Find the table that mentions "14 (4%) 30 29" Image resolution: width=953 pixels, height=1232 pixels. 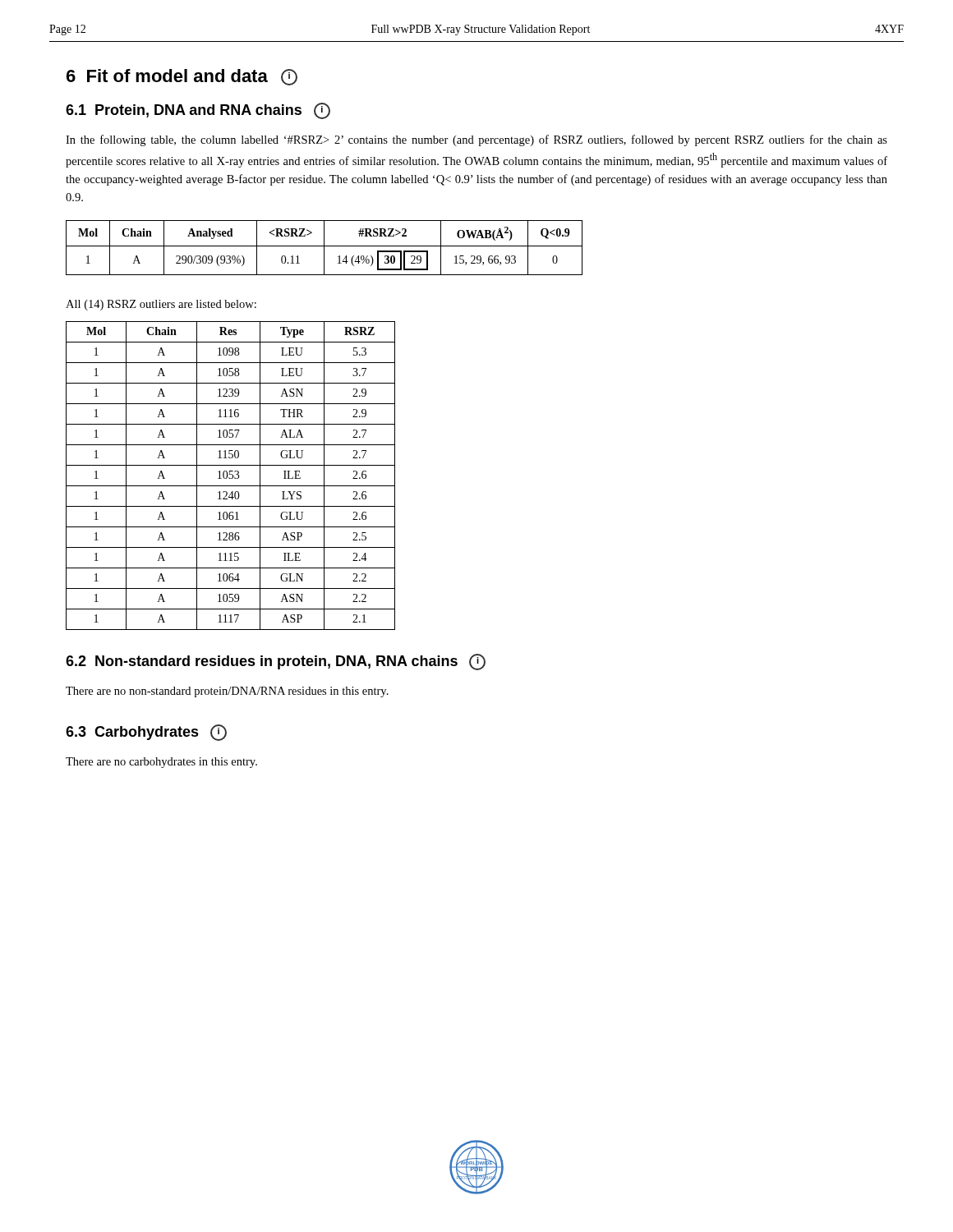tap(476, 247)
